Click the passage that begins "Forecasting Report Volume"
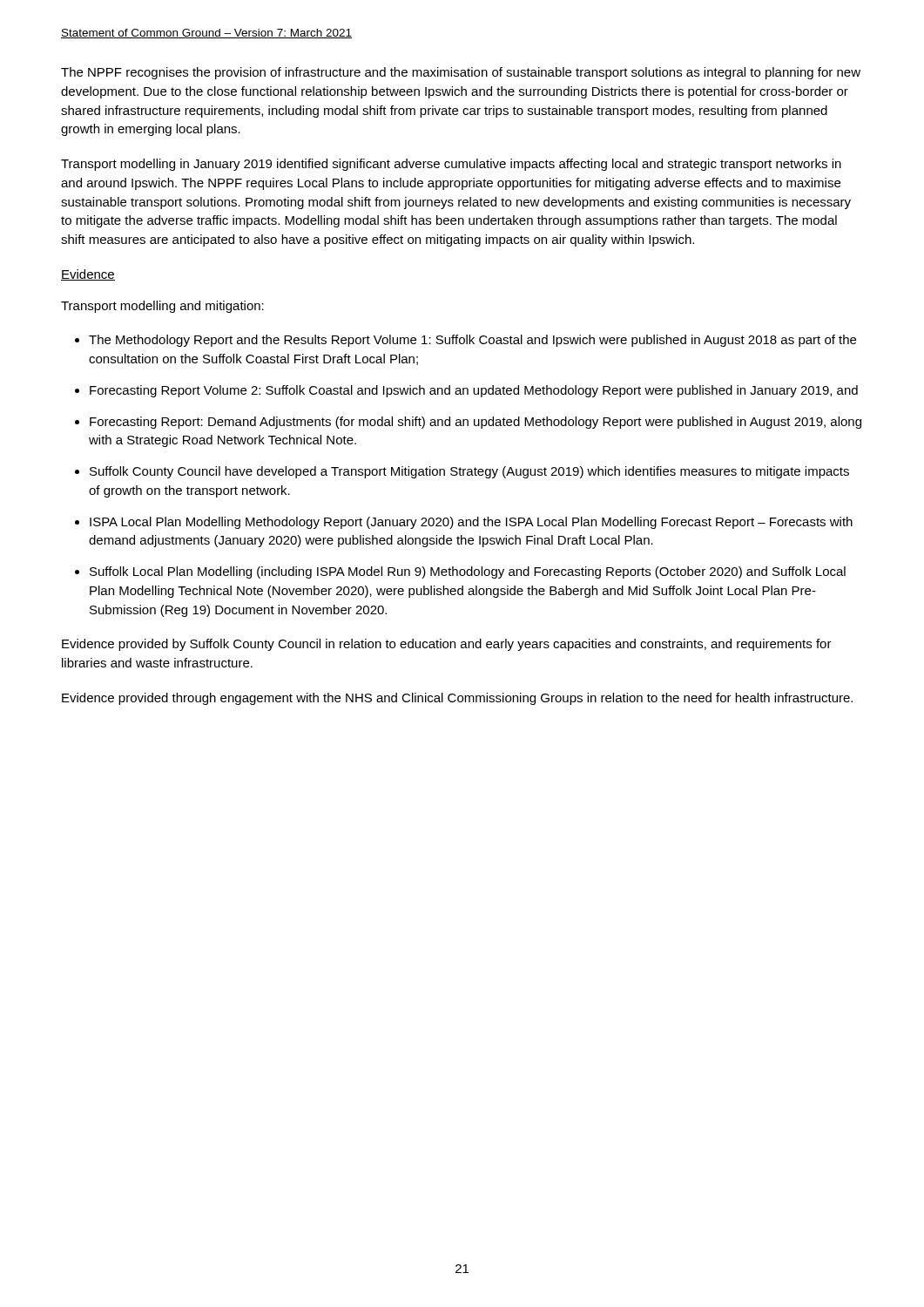The height and width of the screenshot is (1307, 924). pos(474,390)
